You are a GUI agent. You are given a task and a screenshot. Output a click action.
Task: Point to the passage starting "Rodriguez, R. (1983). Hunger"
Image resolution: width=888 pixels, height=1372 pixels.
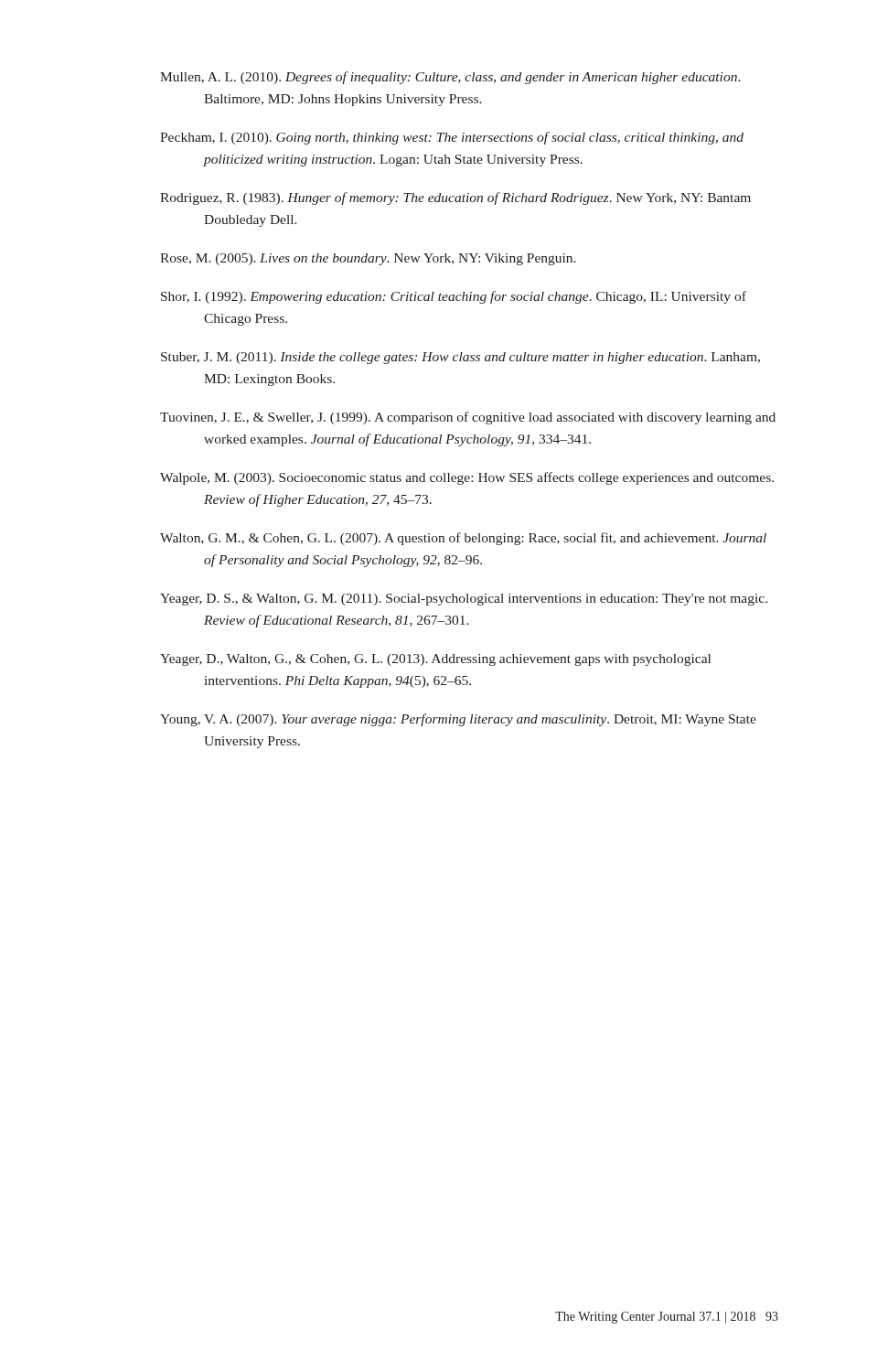pos(456,208)
